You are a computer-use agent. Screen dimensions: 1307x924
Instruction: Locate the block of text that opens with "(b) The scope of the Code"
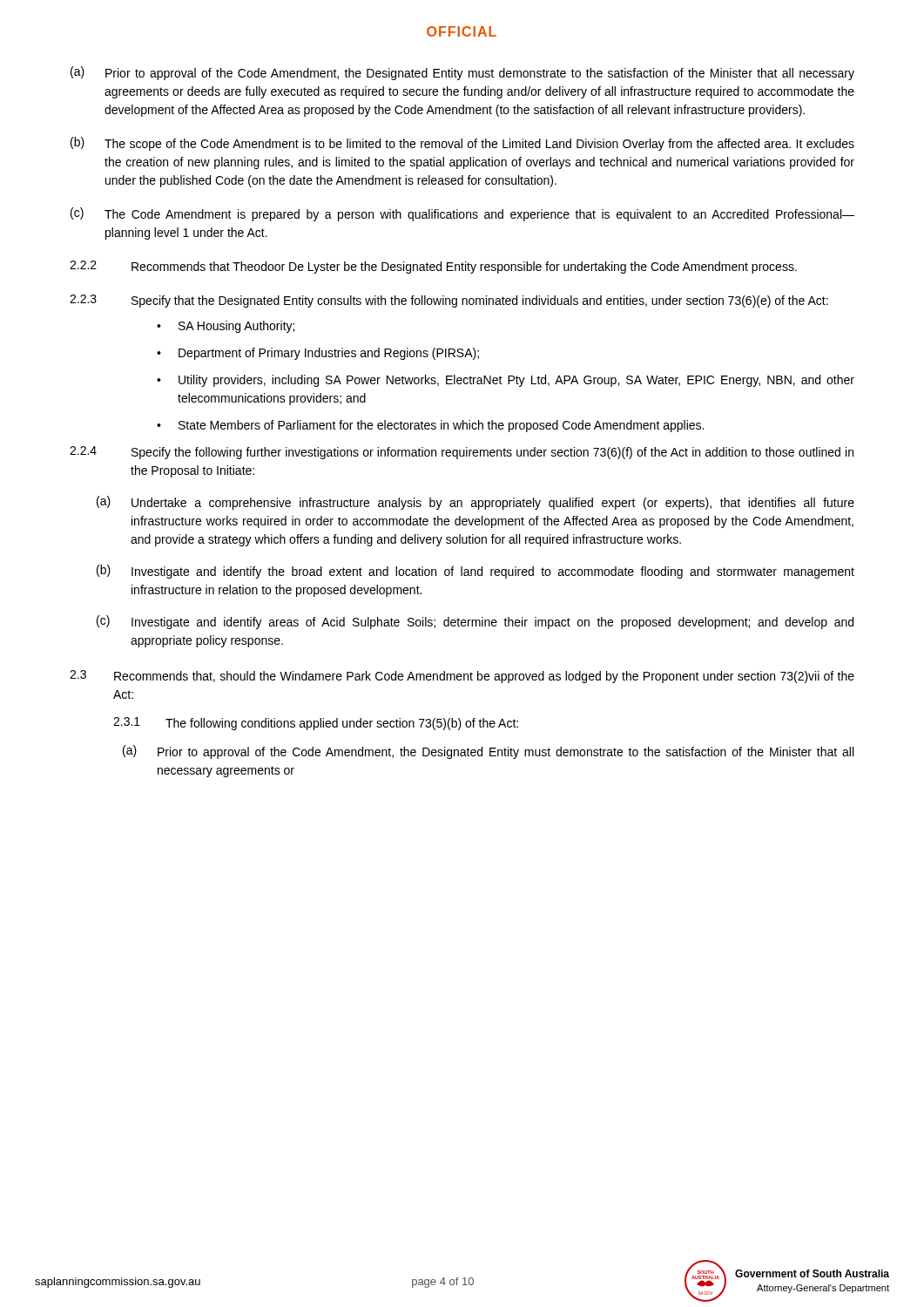[462, 162]
